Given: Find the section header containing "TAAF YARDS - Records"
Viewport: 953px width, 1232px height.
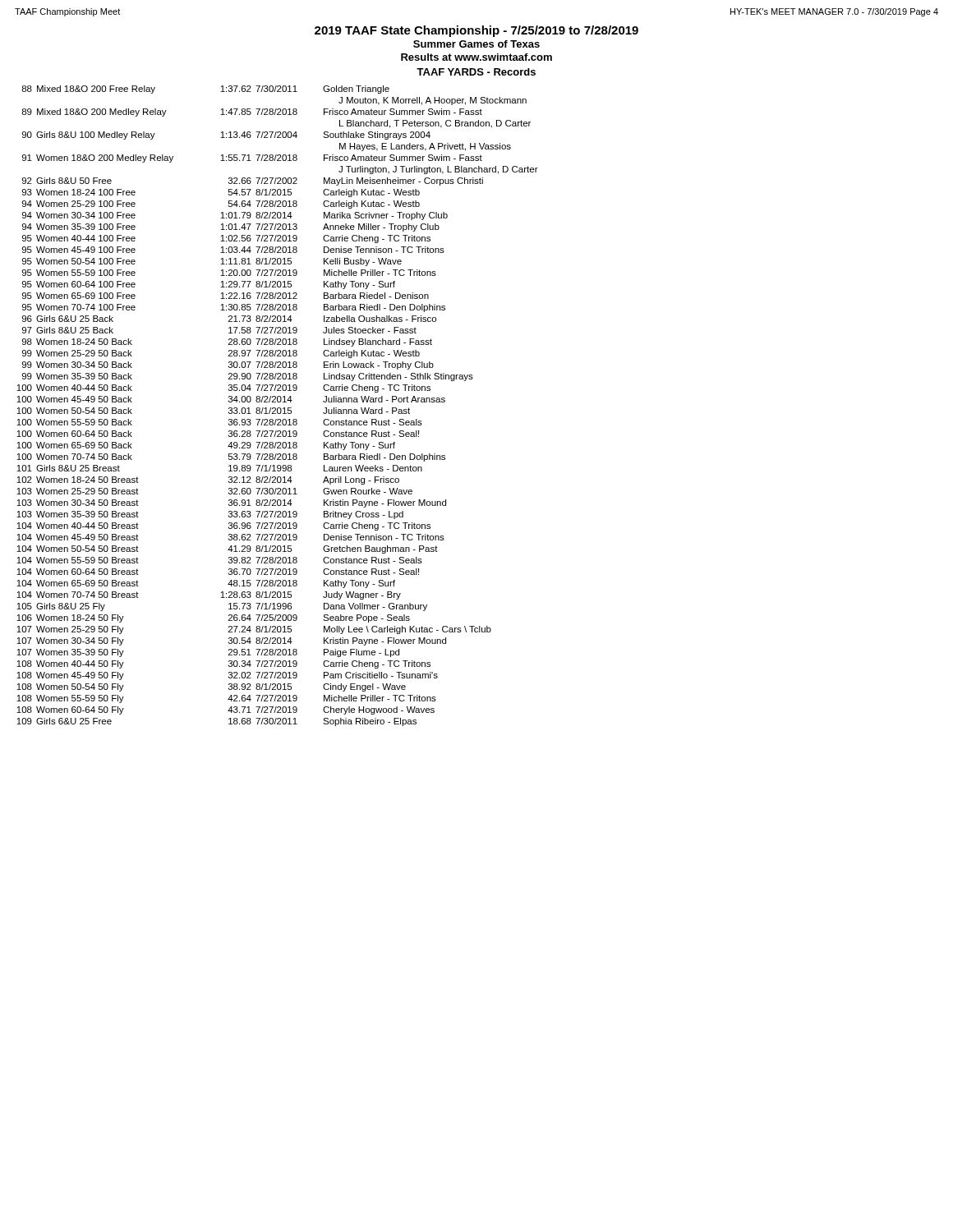Looking at the screenshot, I should click(476, 72).
